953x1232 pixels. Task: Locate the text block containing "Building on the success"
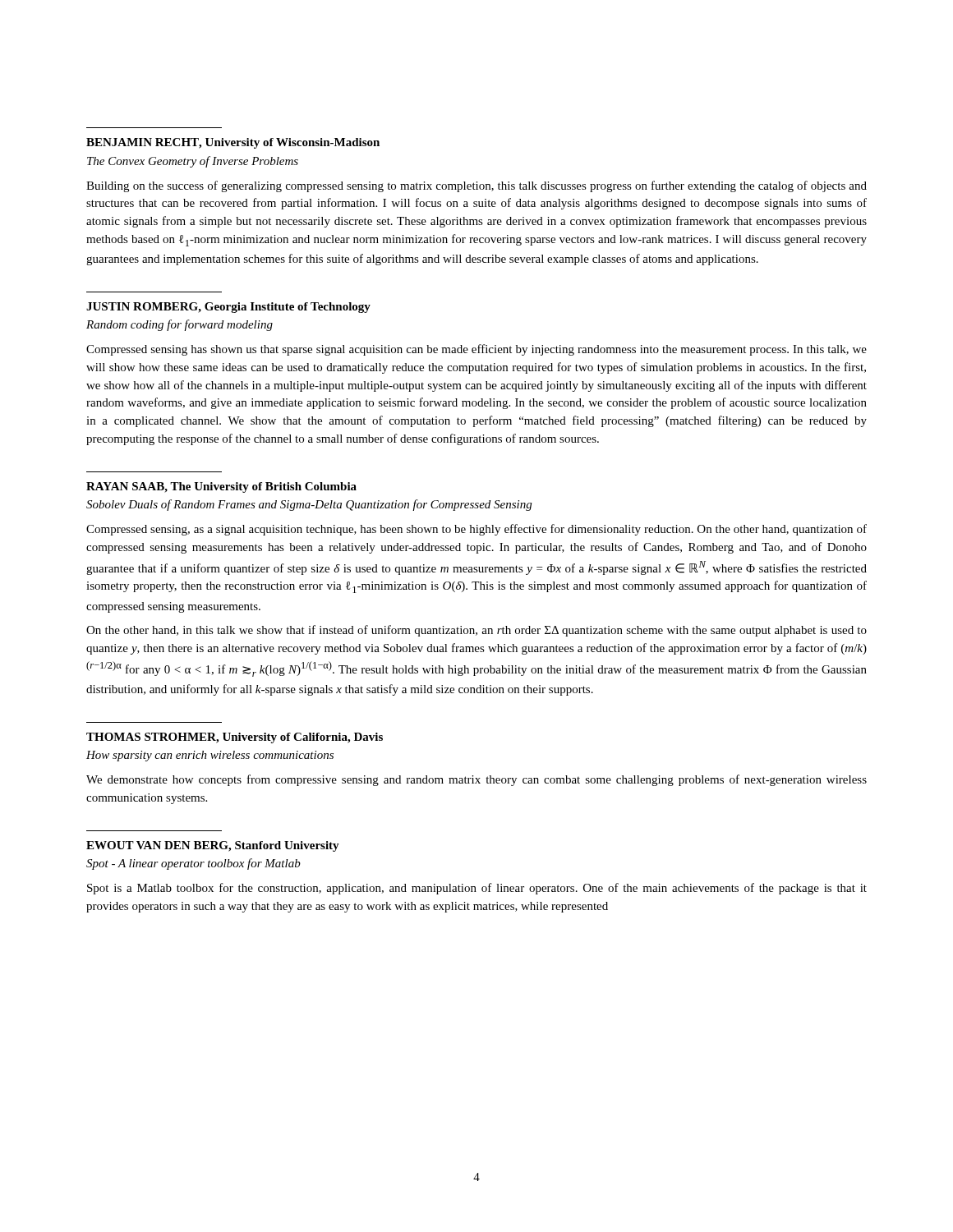point(476,223)
